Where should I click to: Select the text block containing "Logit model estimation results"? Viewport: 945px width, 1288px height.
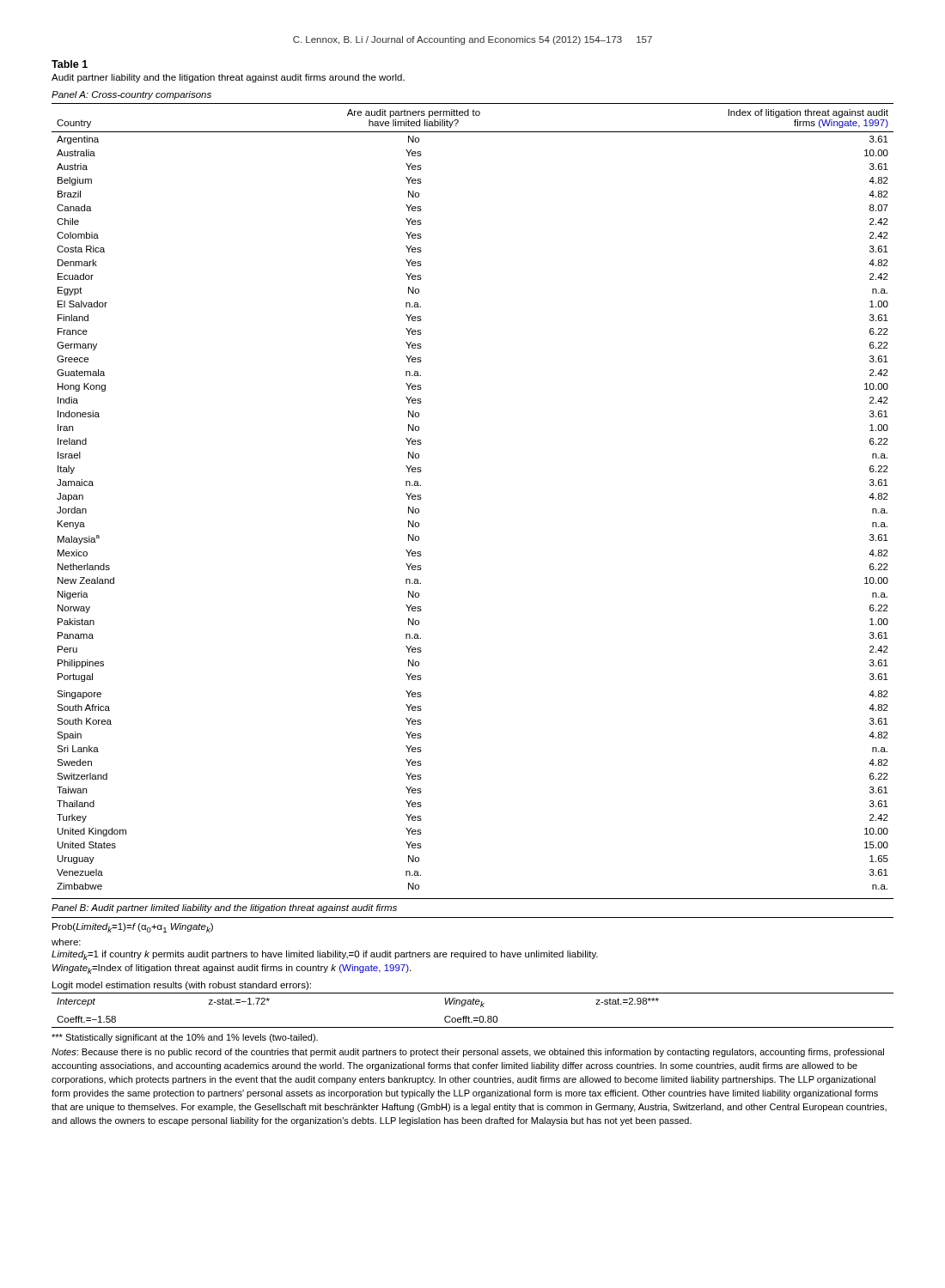pos(182,985)
